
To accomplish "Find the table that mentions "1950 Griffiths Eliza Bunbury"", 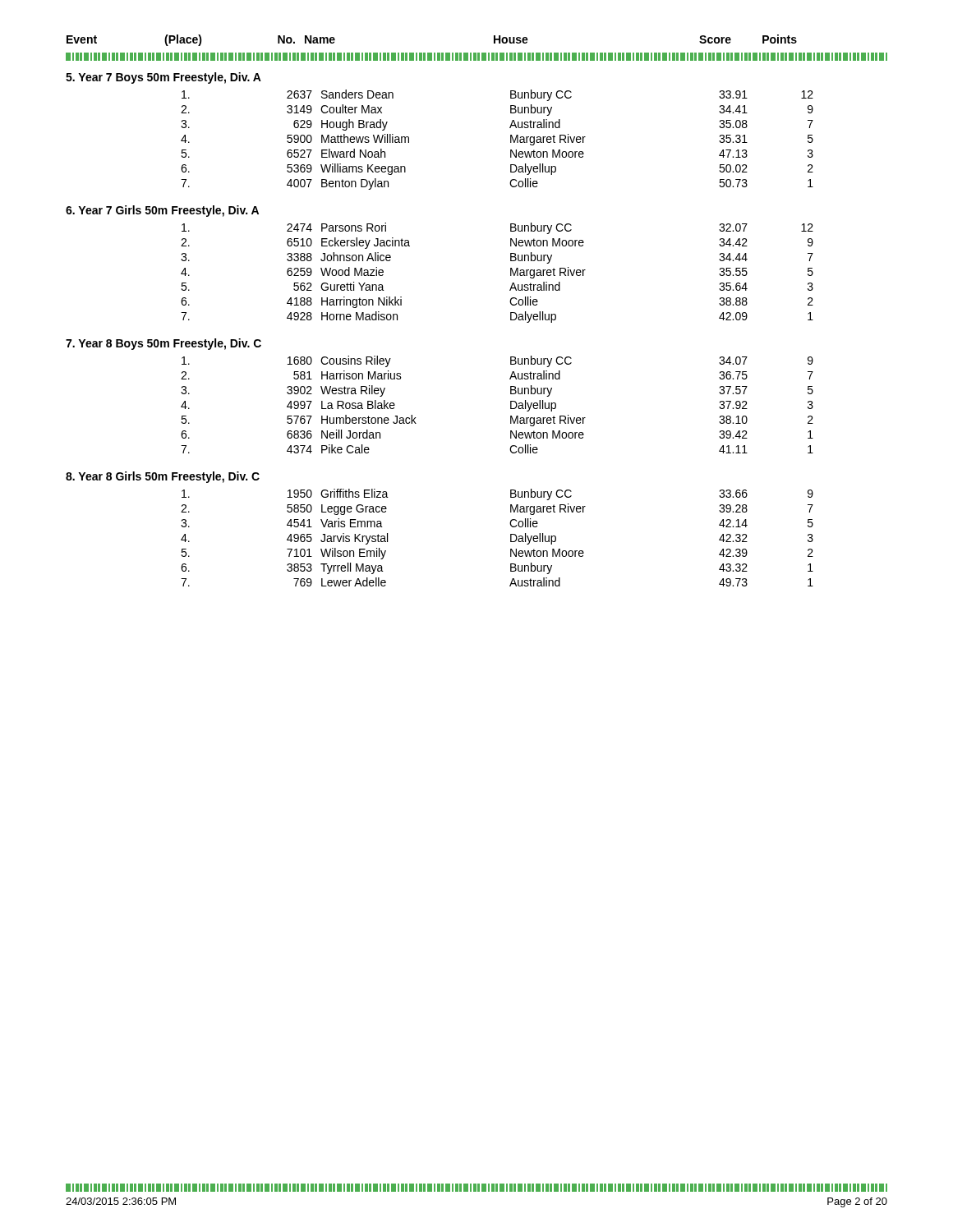I will 476,538.
